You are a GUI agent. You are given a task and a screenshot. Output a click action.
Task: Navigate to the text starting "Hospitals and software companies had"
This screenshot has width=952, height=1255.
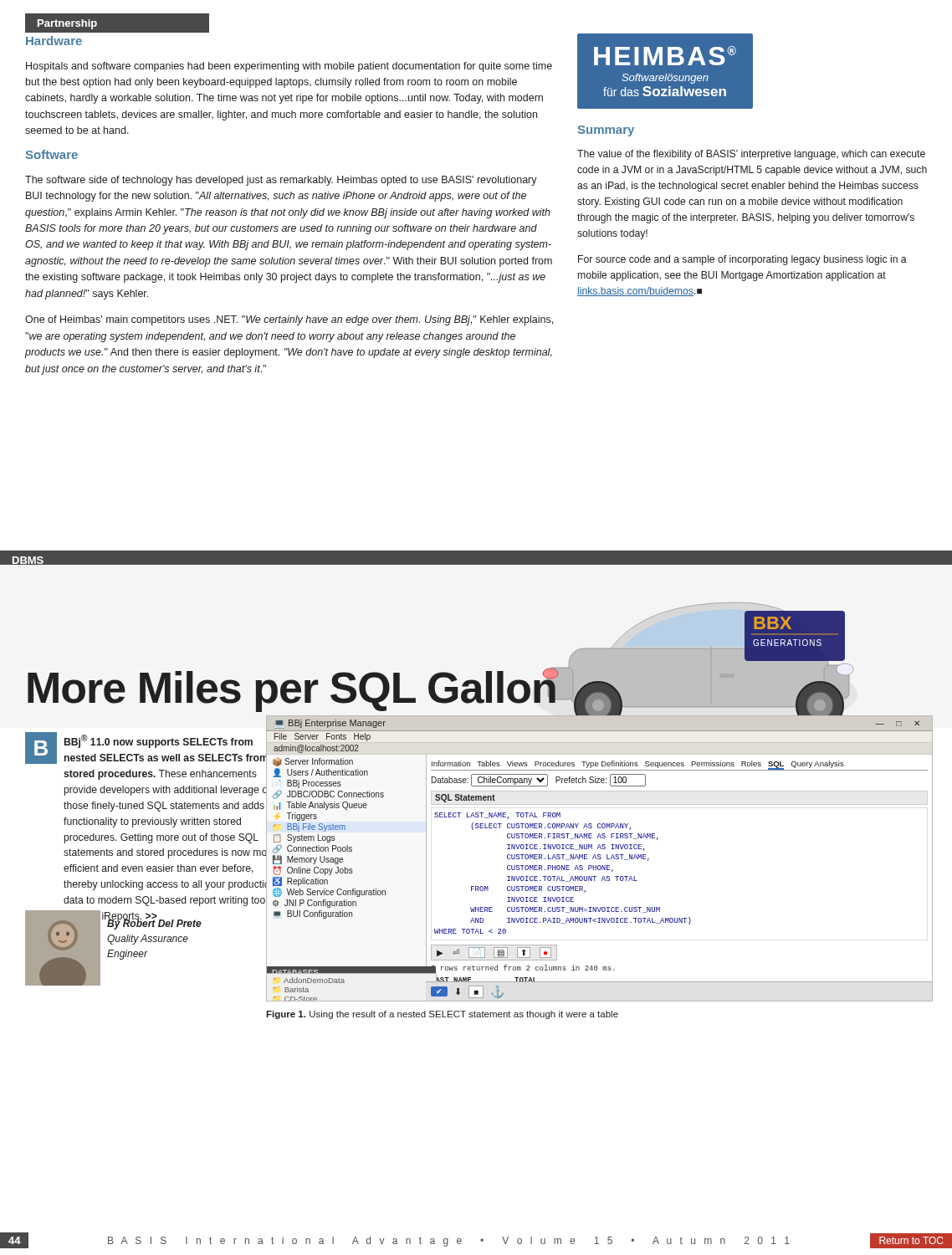point(291,99)
